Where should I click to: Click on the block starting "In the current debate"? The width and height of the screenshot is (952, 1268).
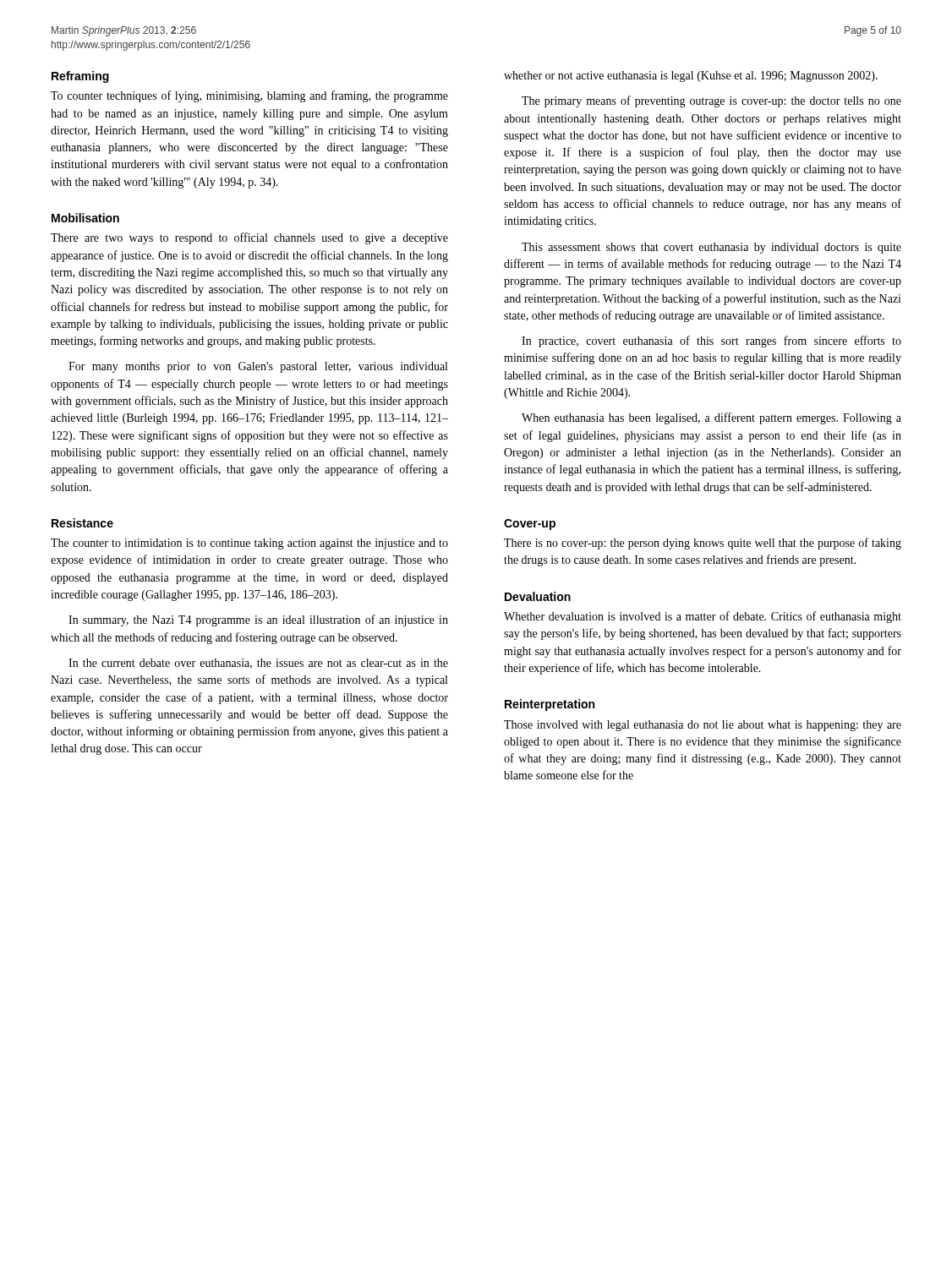coord(249,707)
